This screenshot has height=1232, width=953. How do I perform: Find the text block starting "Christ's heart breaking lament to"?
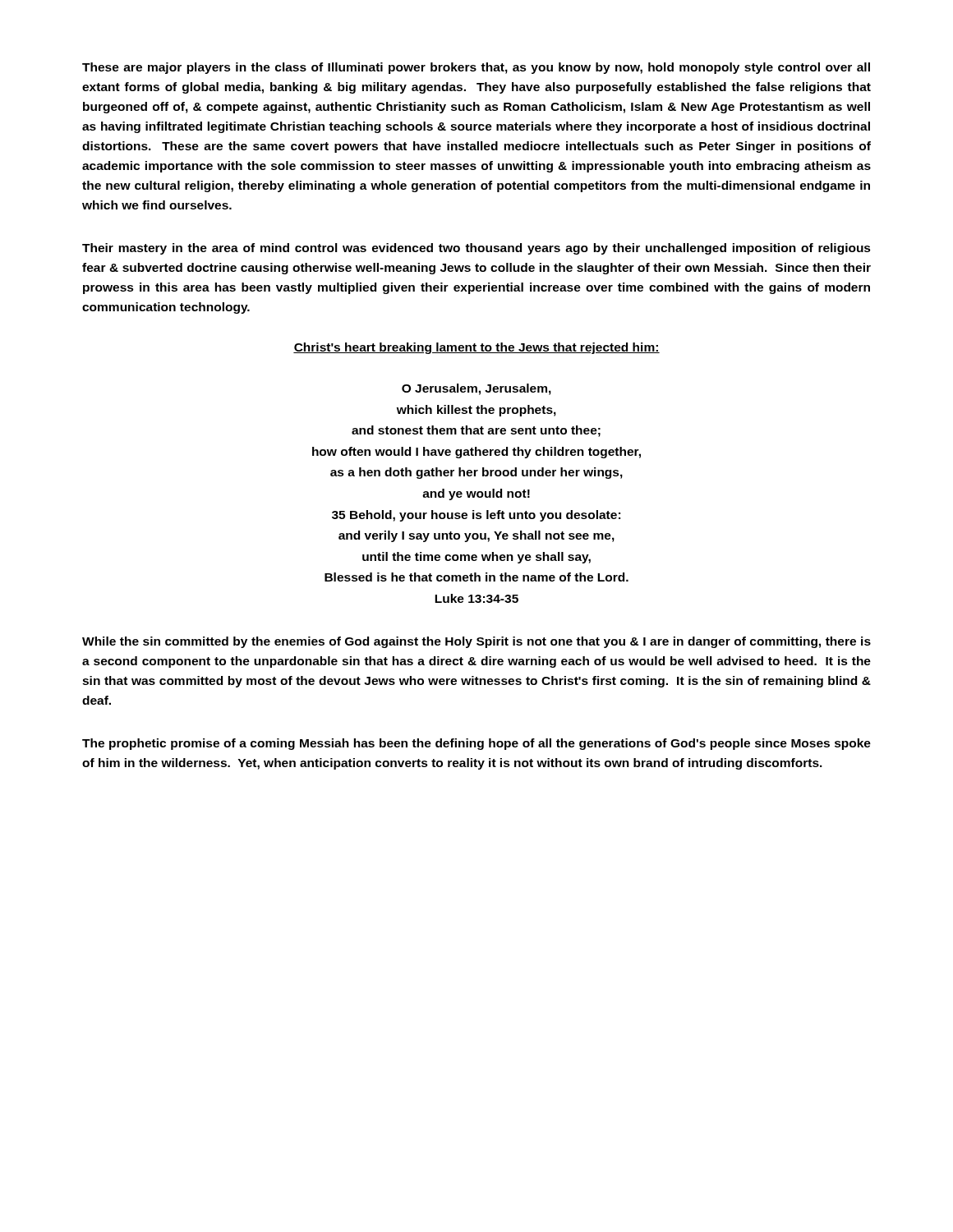[476, 347]
